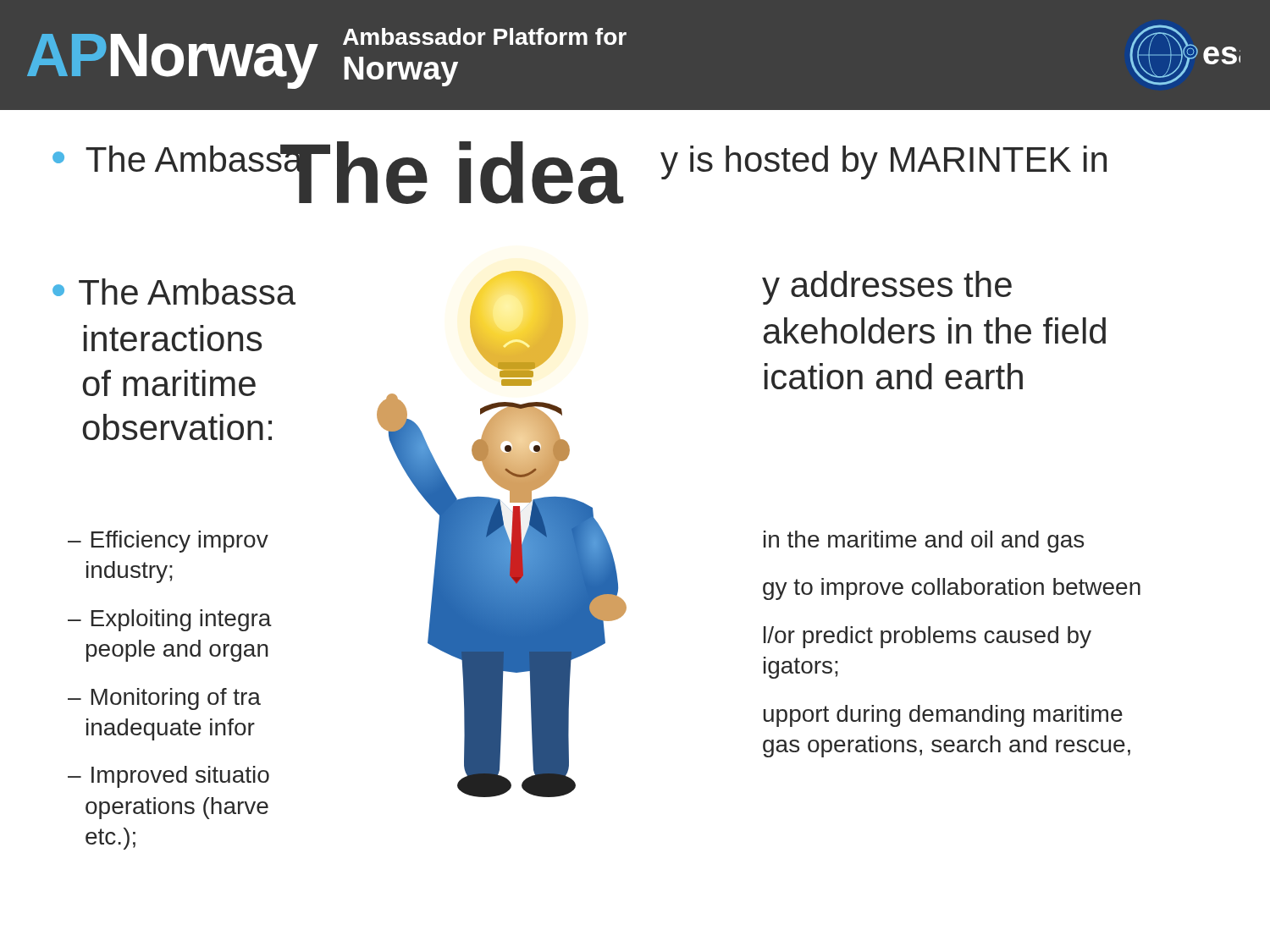Find a illustration
This screenshot has width=1270, height=952.
516,525
